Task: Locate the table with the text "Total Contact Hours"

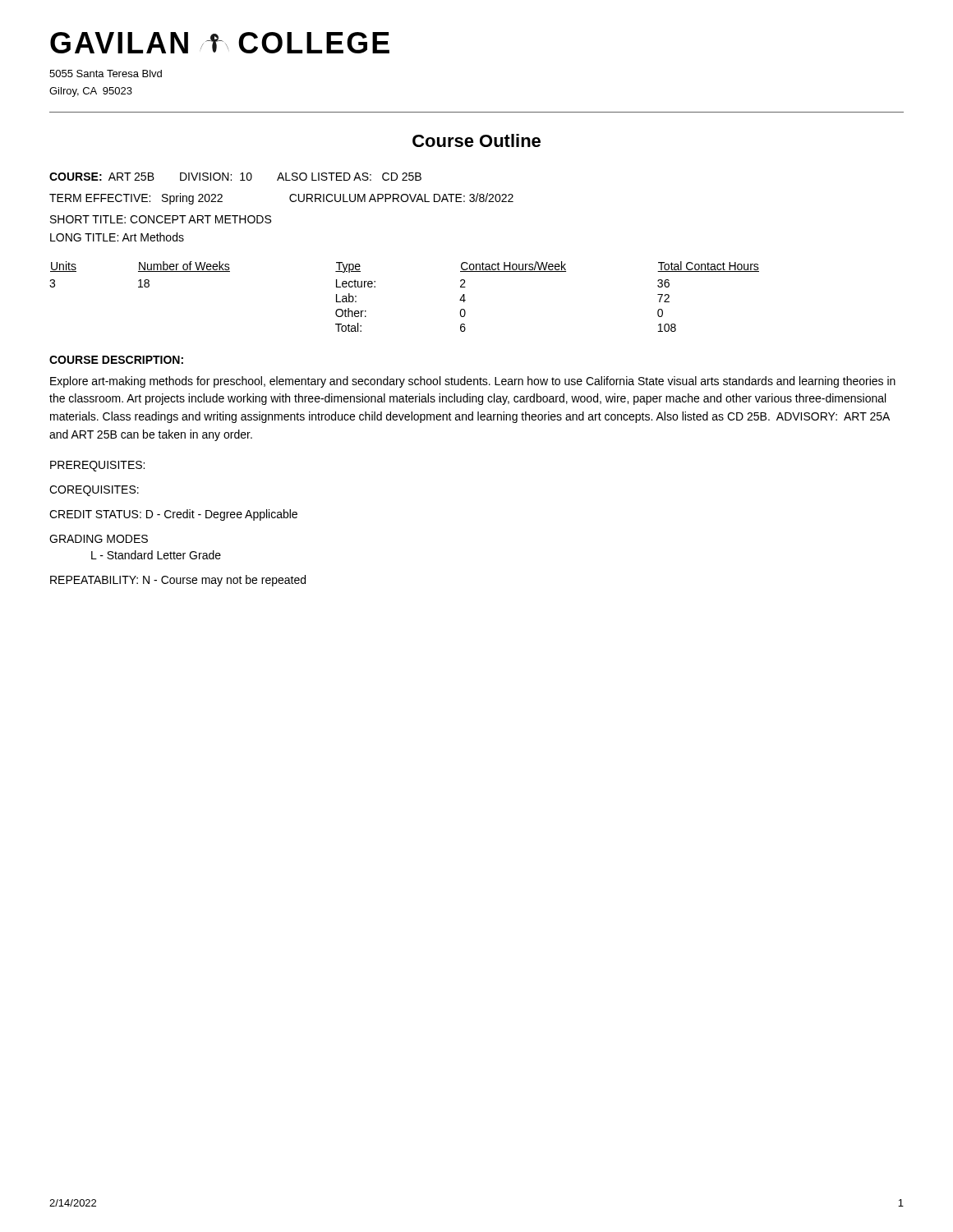Action: (x=476, y=297)
